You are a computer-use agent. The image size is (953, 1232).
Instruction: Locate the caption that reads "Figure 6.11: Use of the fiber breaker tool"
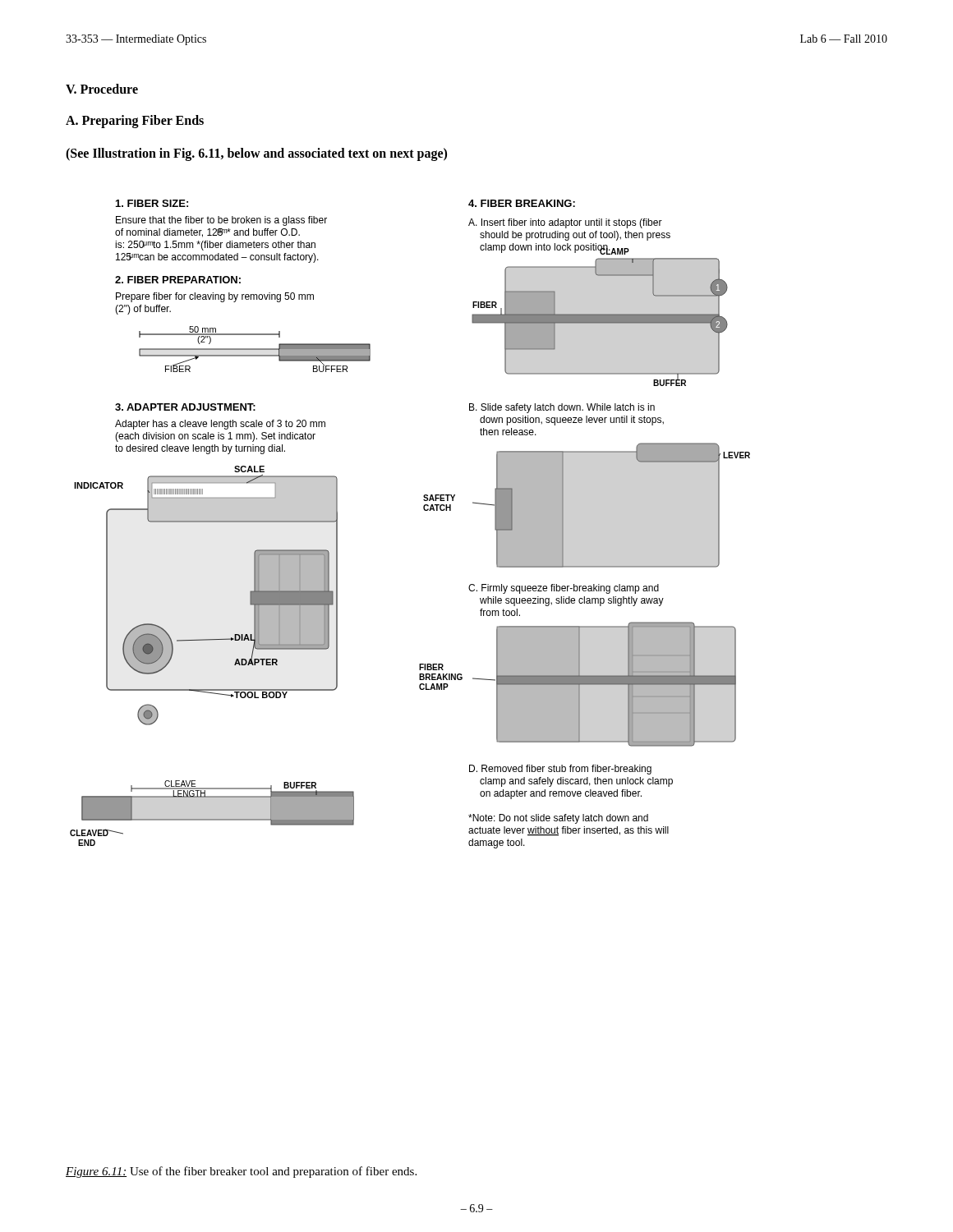(242, 1171)
